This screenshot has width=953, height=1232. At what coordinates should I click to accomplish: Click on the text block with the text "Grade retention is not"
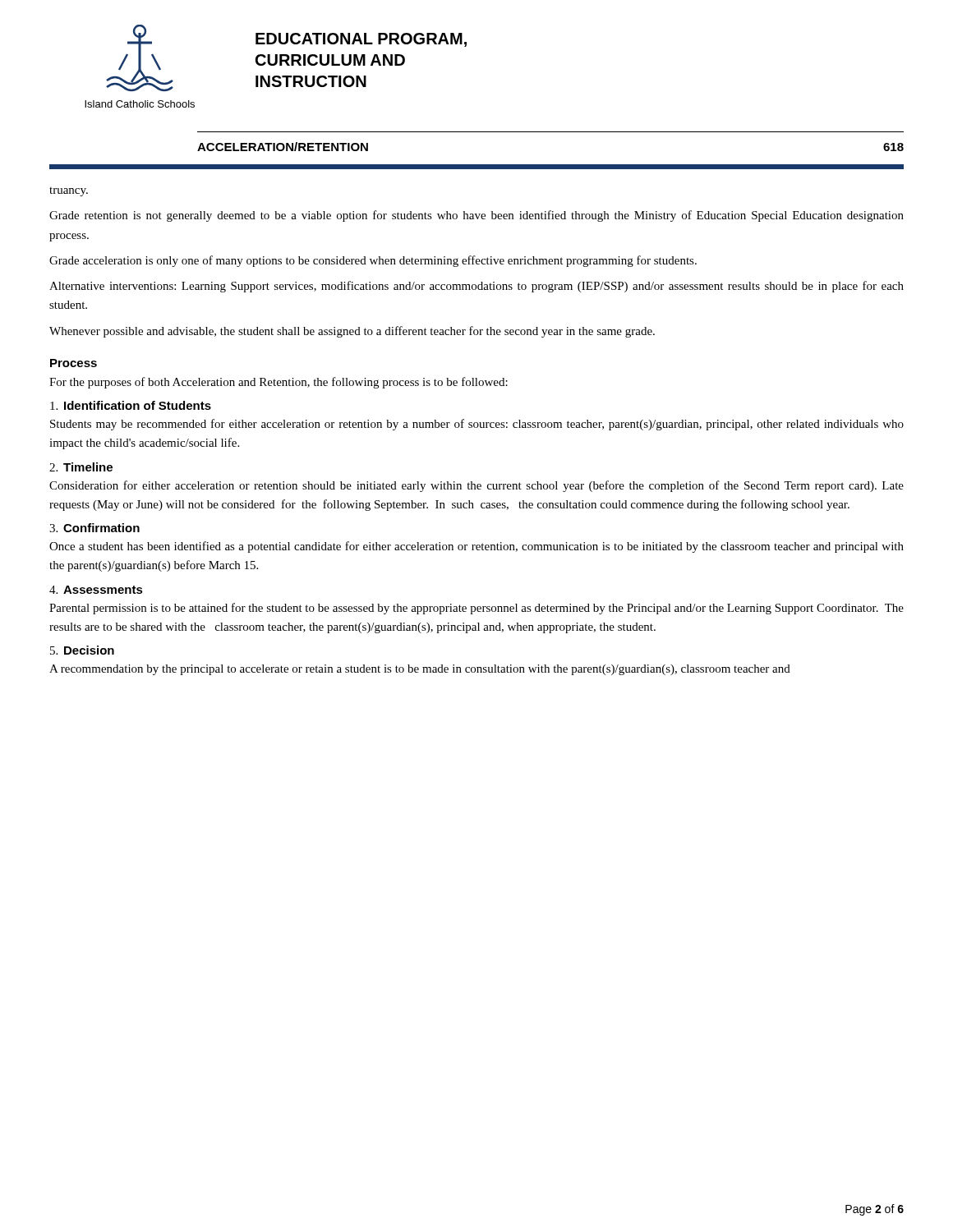coord(476,225)
